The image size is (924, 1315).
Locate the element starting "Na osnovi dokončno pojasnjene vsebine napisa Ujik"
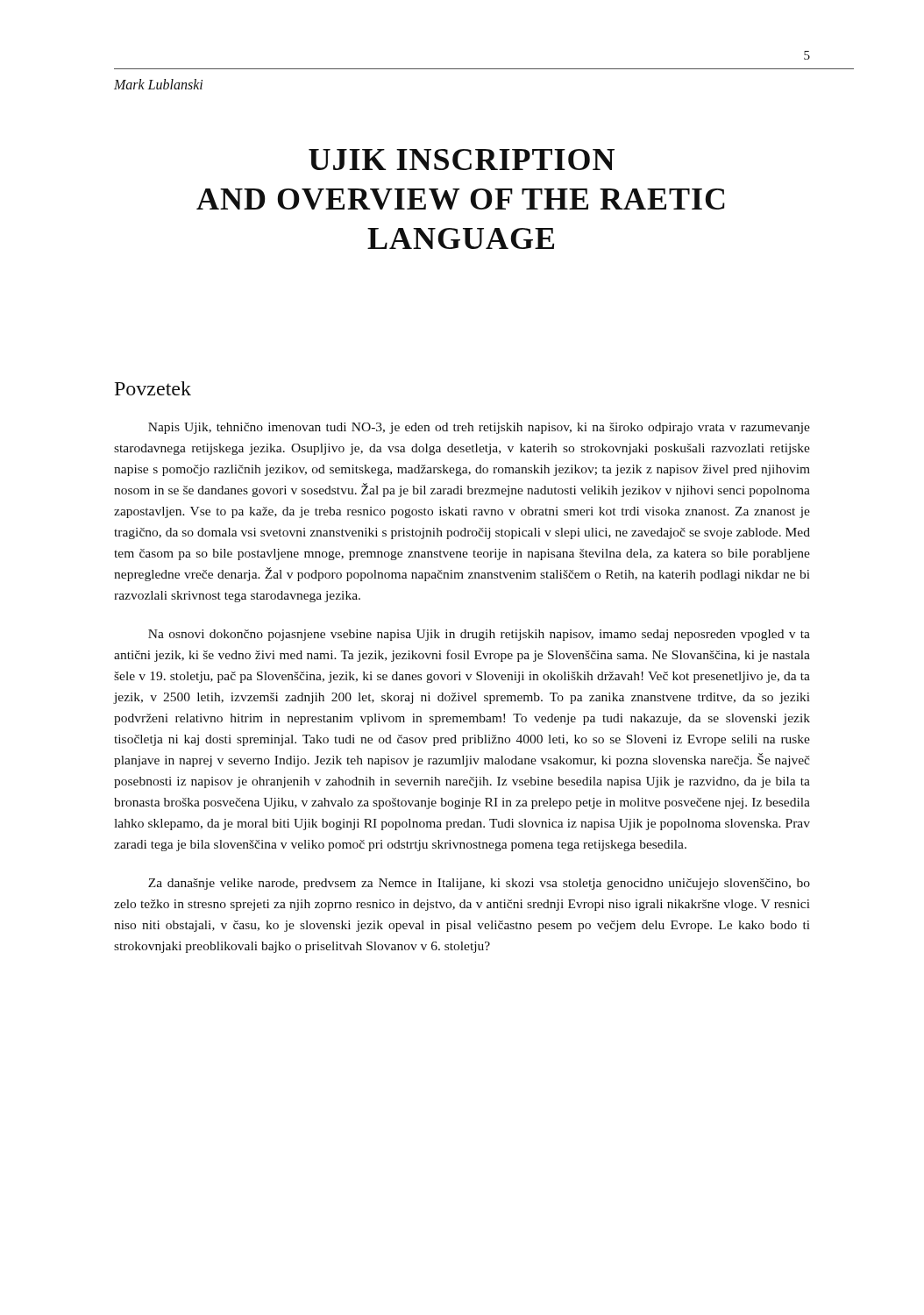point(462,739)
